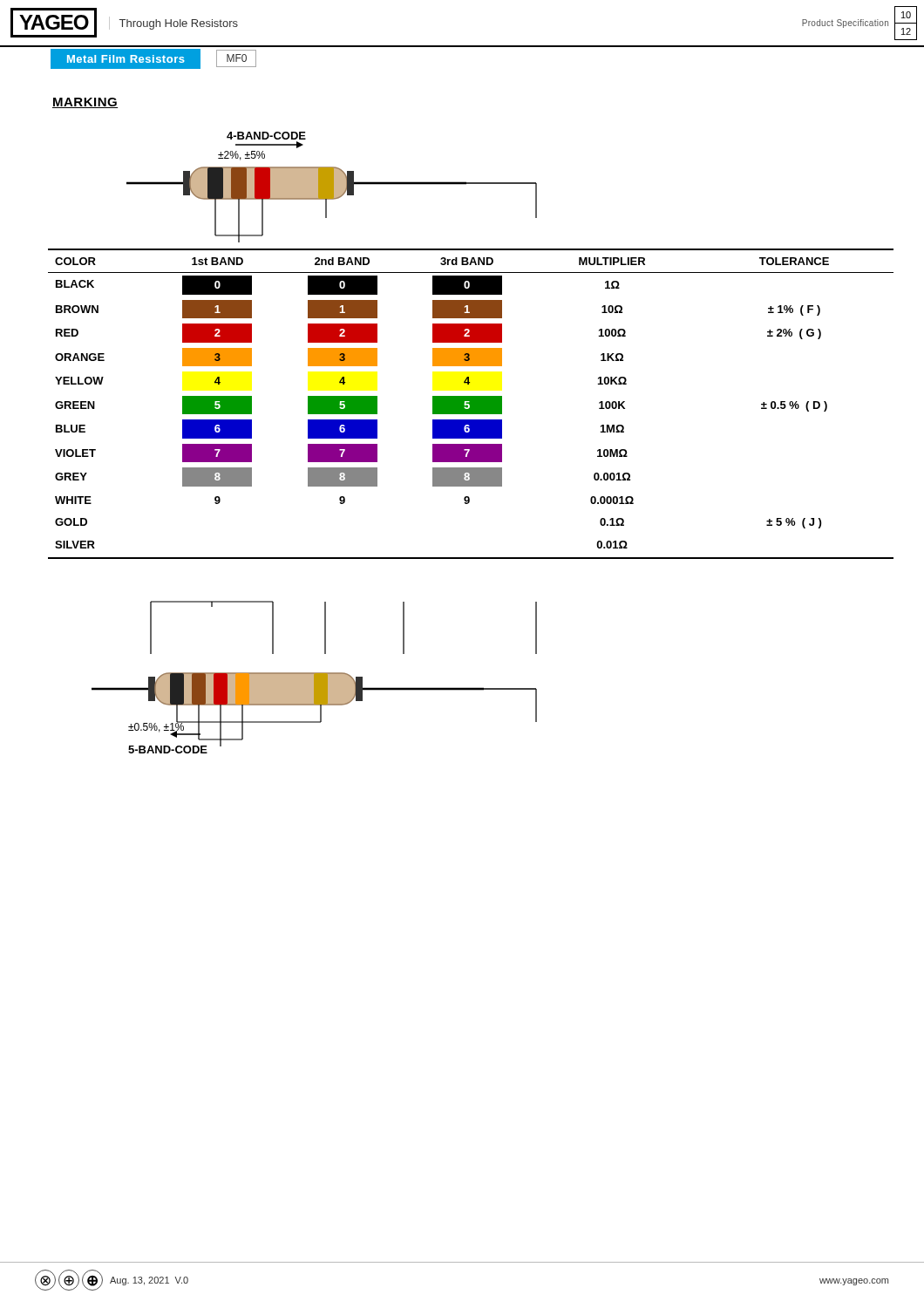Screen dimensions: 1308x924
Task: Find the section header containing "Metal Film Resistors MF0"
Action: click(x=154, y=58)
